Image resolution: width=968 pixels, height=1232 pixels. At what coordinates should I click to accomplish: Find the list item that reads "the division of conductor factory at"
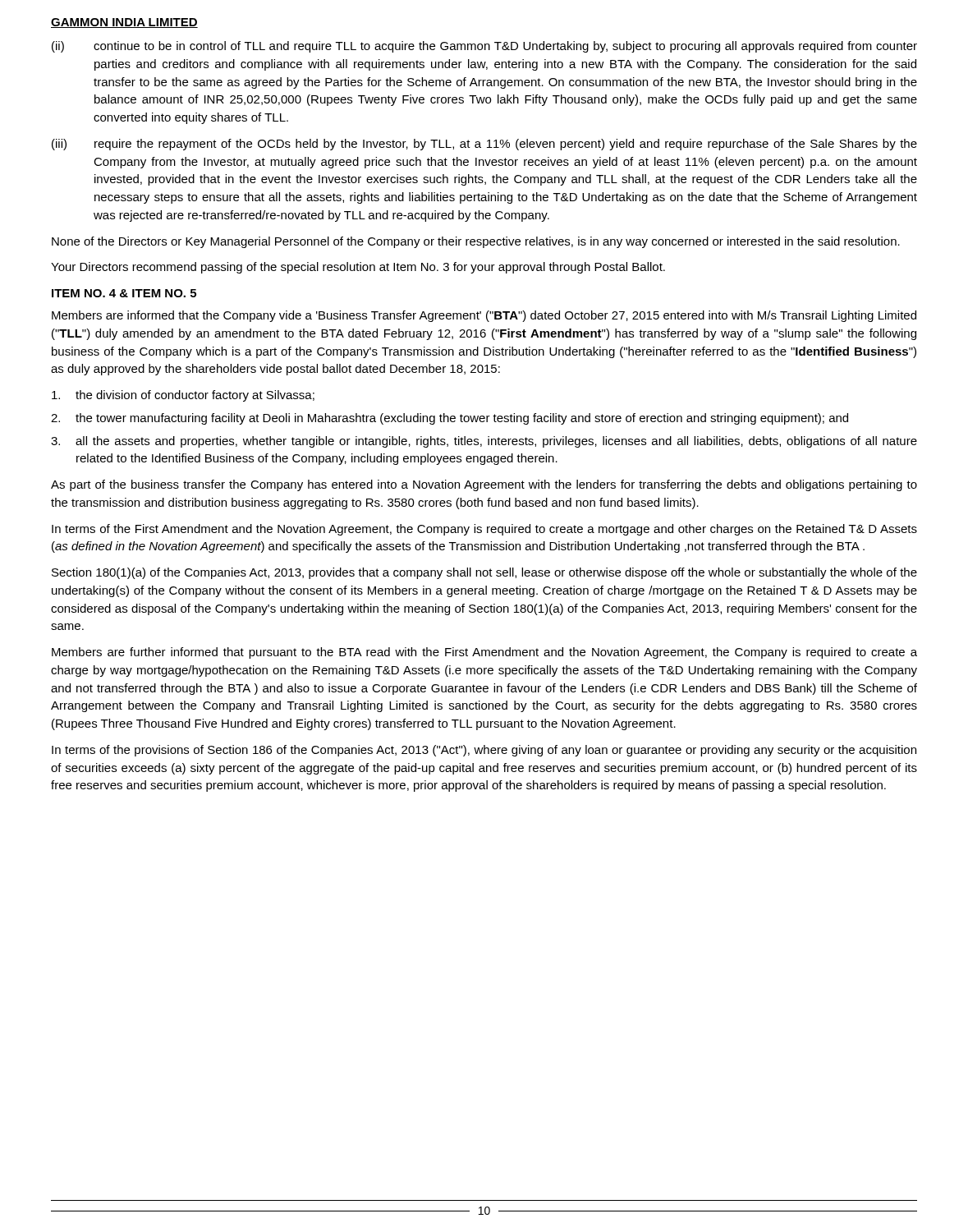coord(183,396)
